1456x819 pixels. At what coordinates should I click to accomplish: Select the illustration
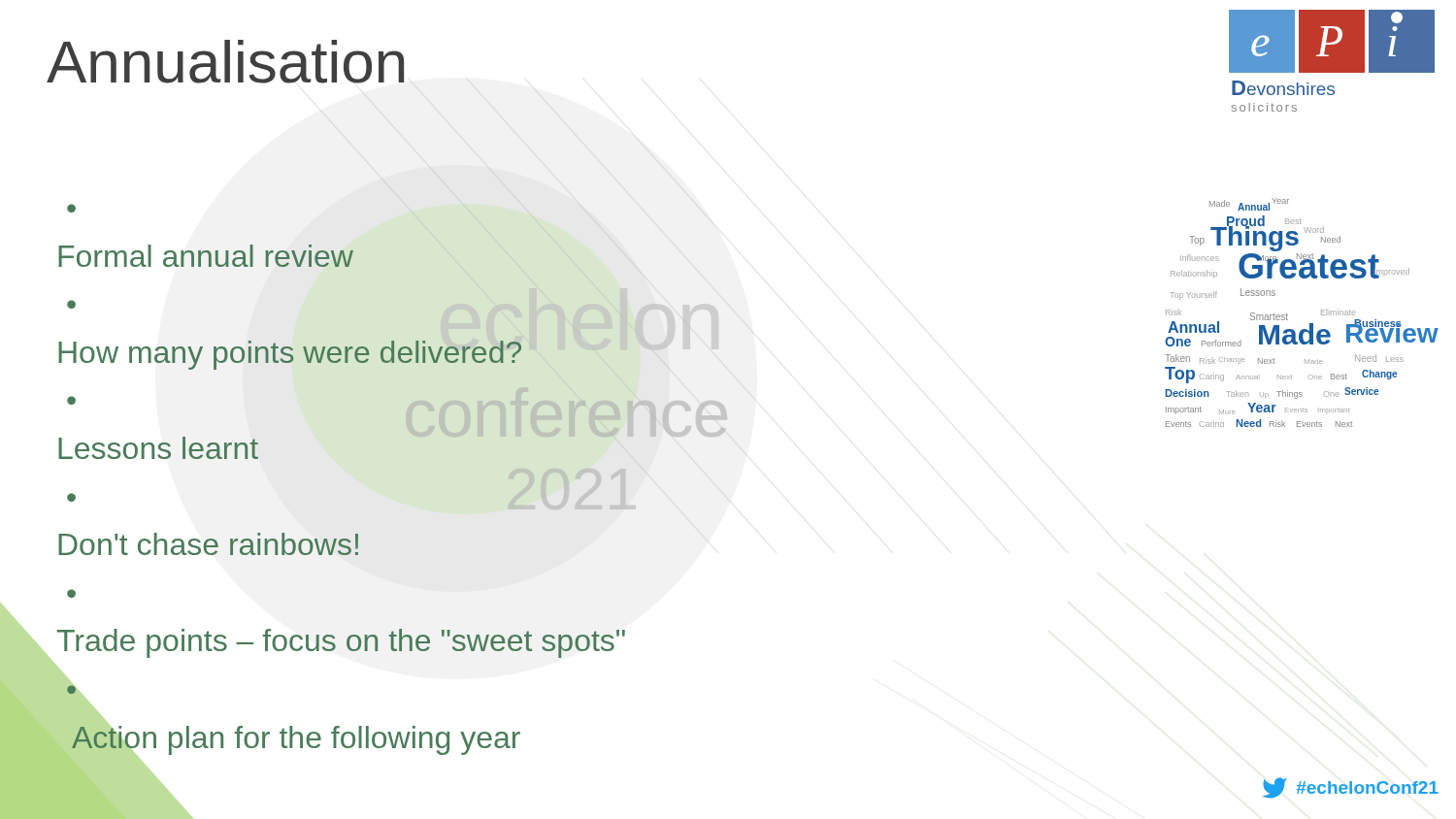pos(612,359)
